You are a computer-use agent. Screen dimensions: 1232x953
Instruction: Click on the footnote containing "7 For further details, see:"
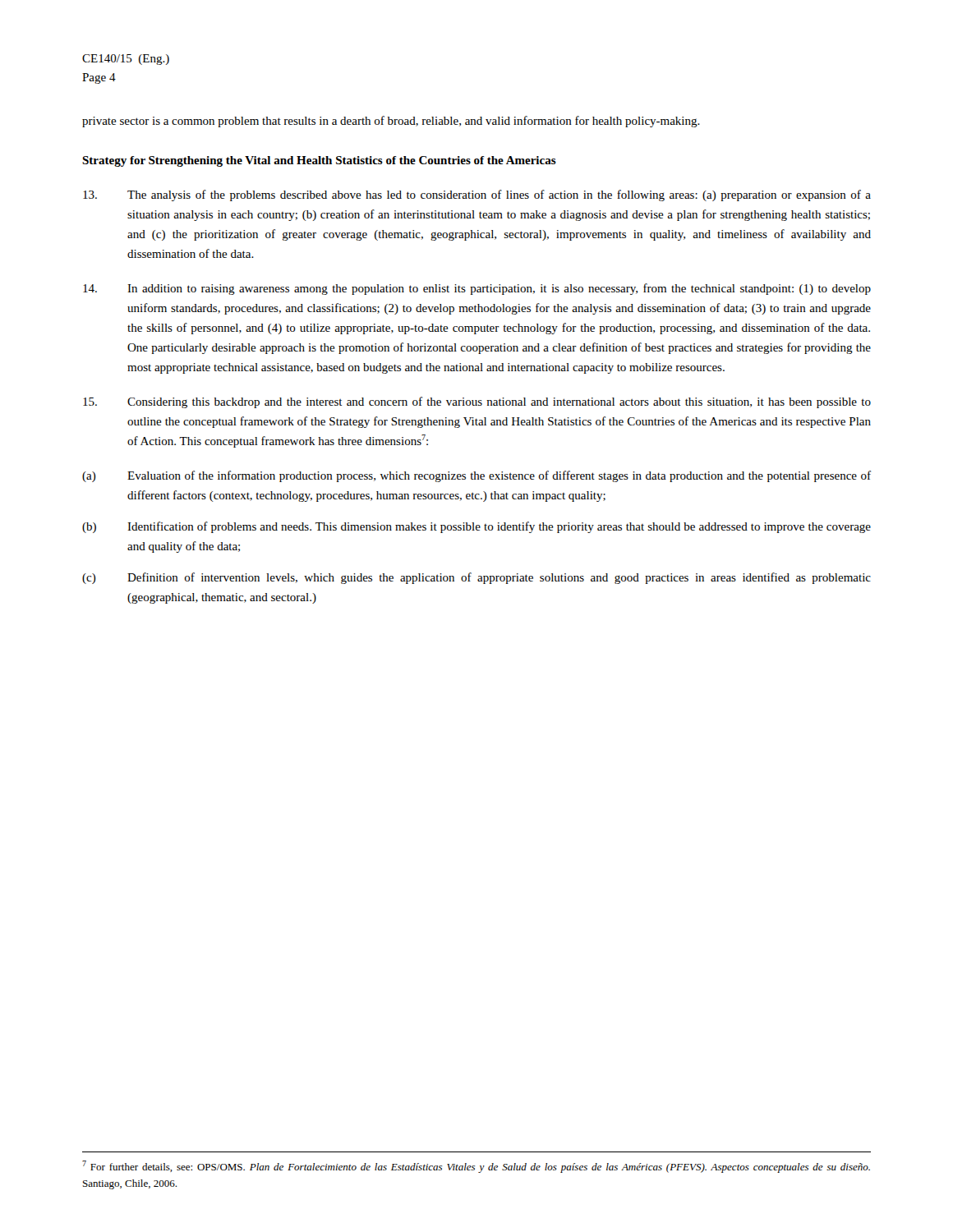click(x=476, y=1174)
